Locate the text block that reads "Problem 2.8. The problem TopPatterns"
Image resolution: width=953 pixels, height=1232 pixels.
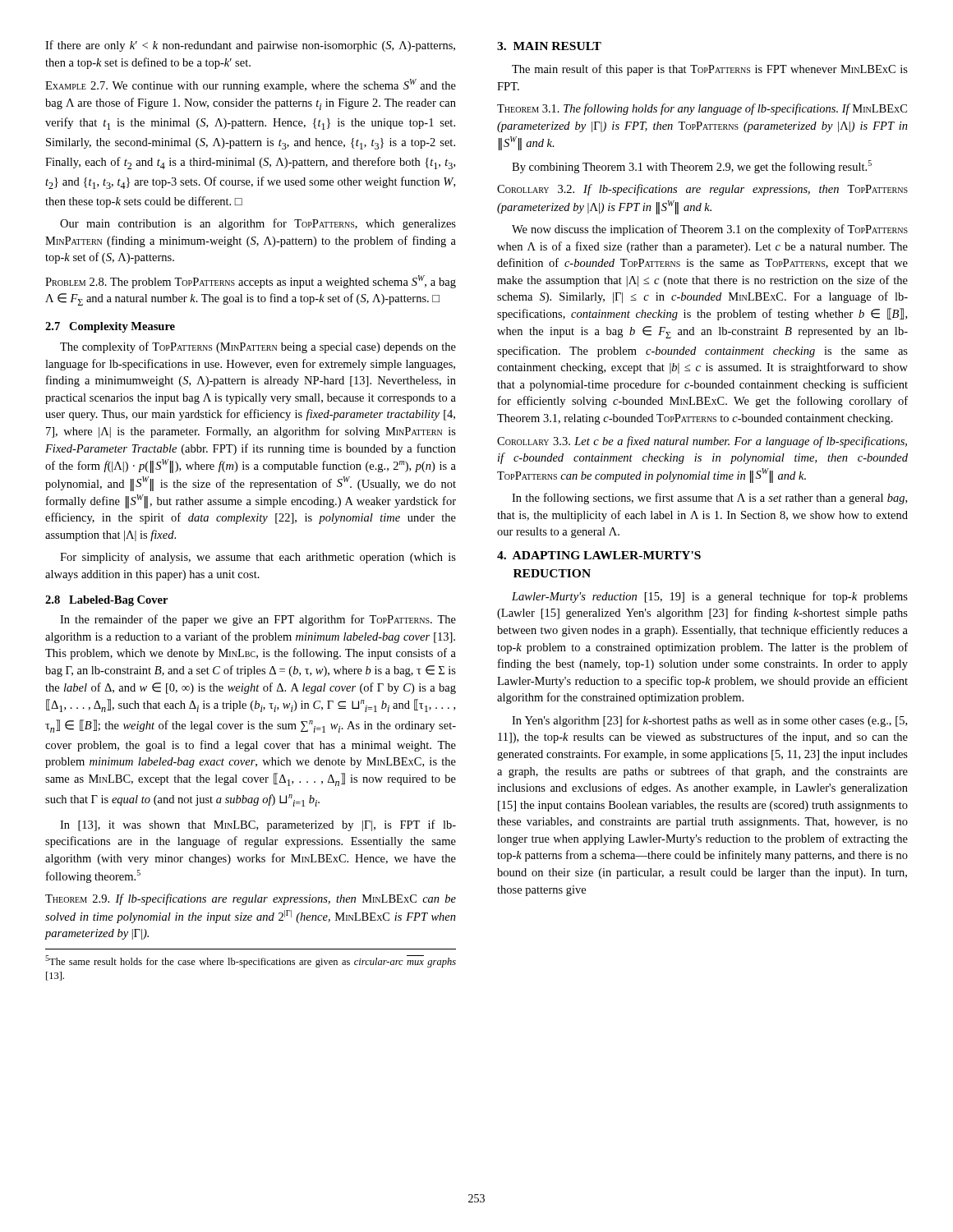(251, 291)
